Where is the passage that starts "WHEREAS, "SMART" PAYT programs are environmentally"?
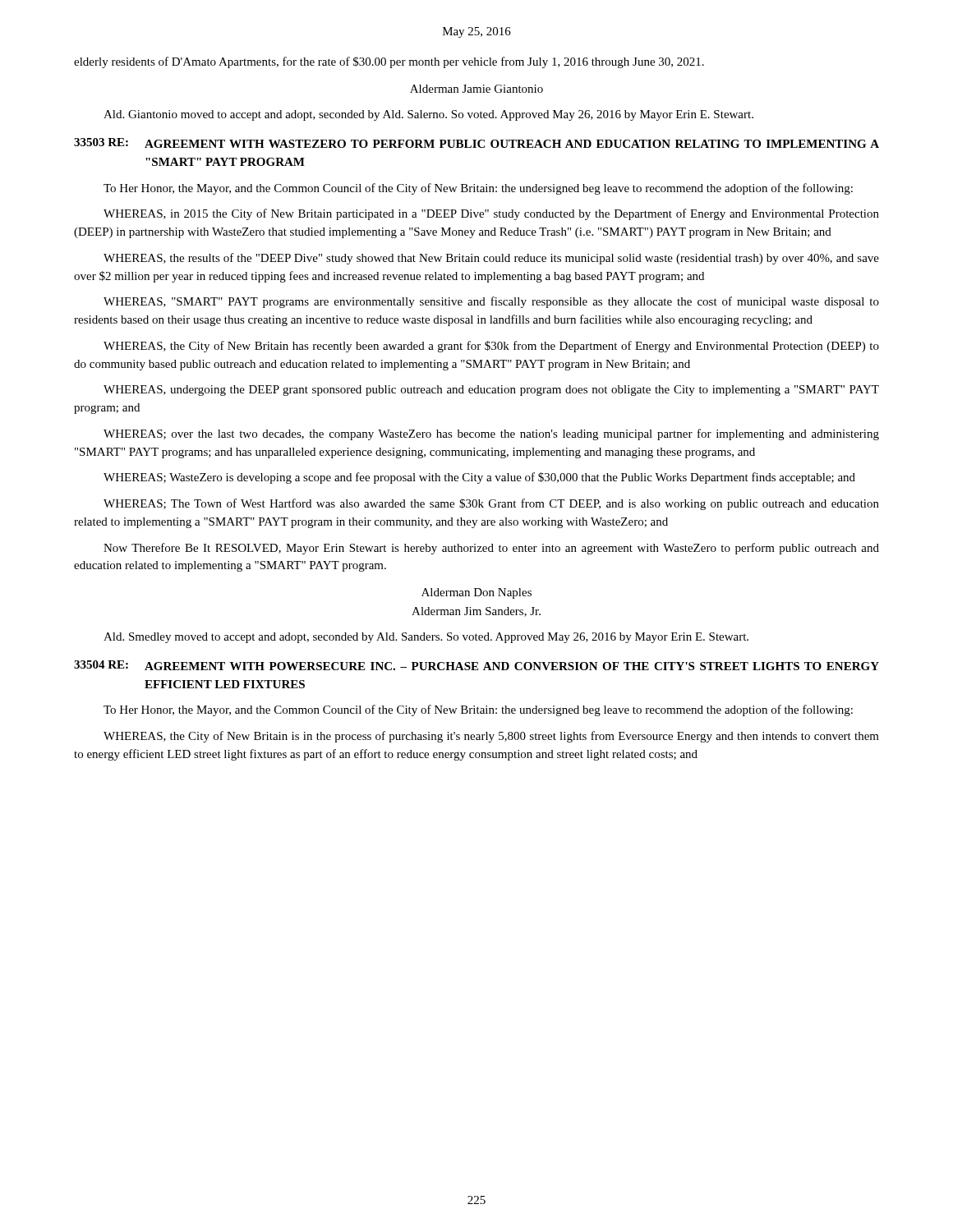This screenshot has height=1232, width=953. coord(476,311)
